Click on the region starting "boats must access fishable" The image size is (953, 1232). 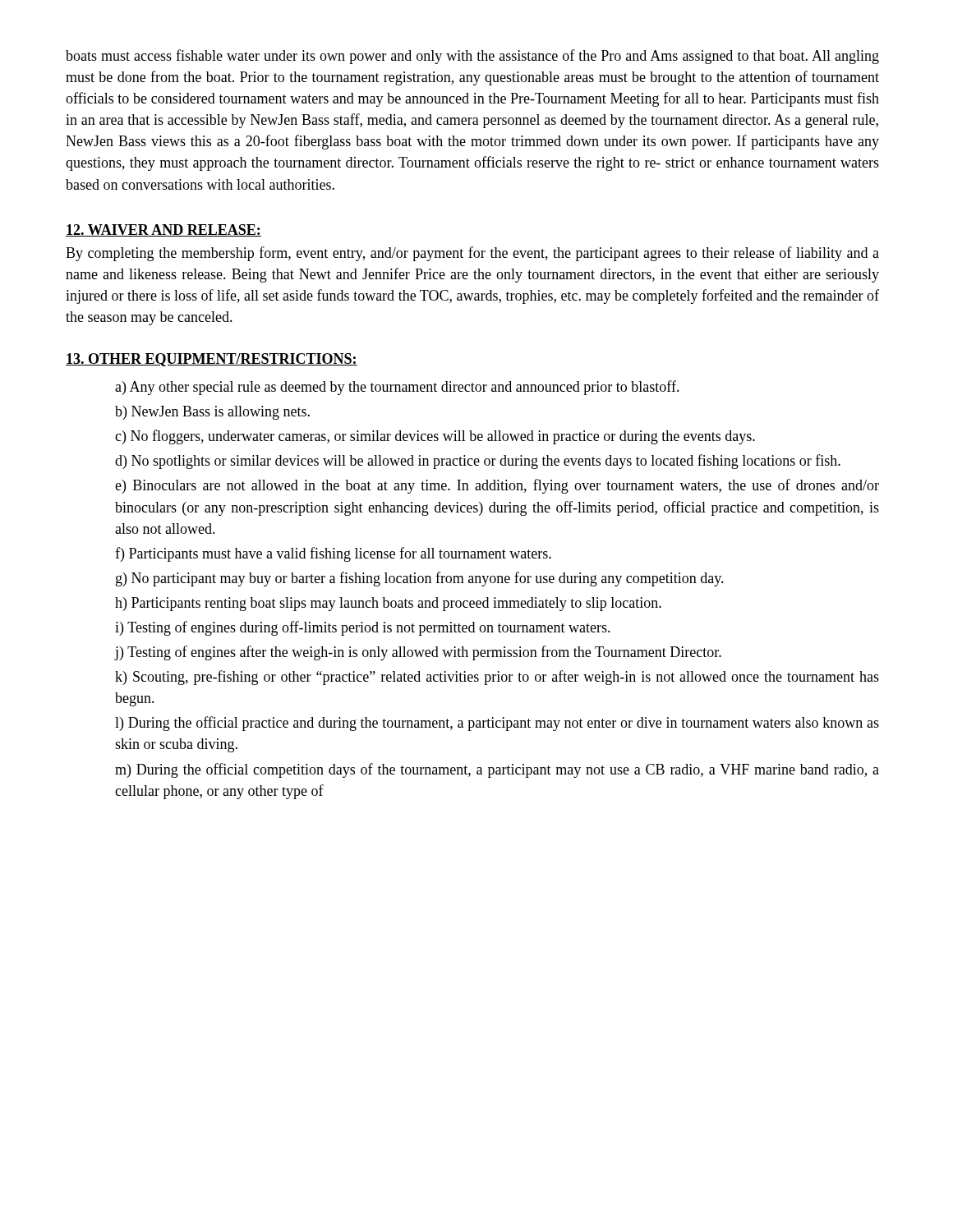tap(472, 120)
